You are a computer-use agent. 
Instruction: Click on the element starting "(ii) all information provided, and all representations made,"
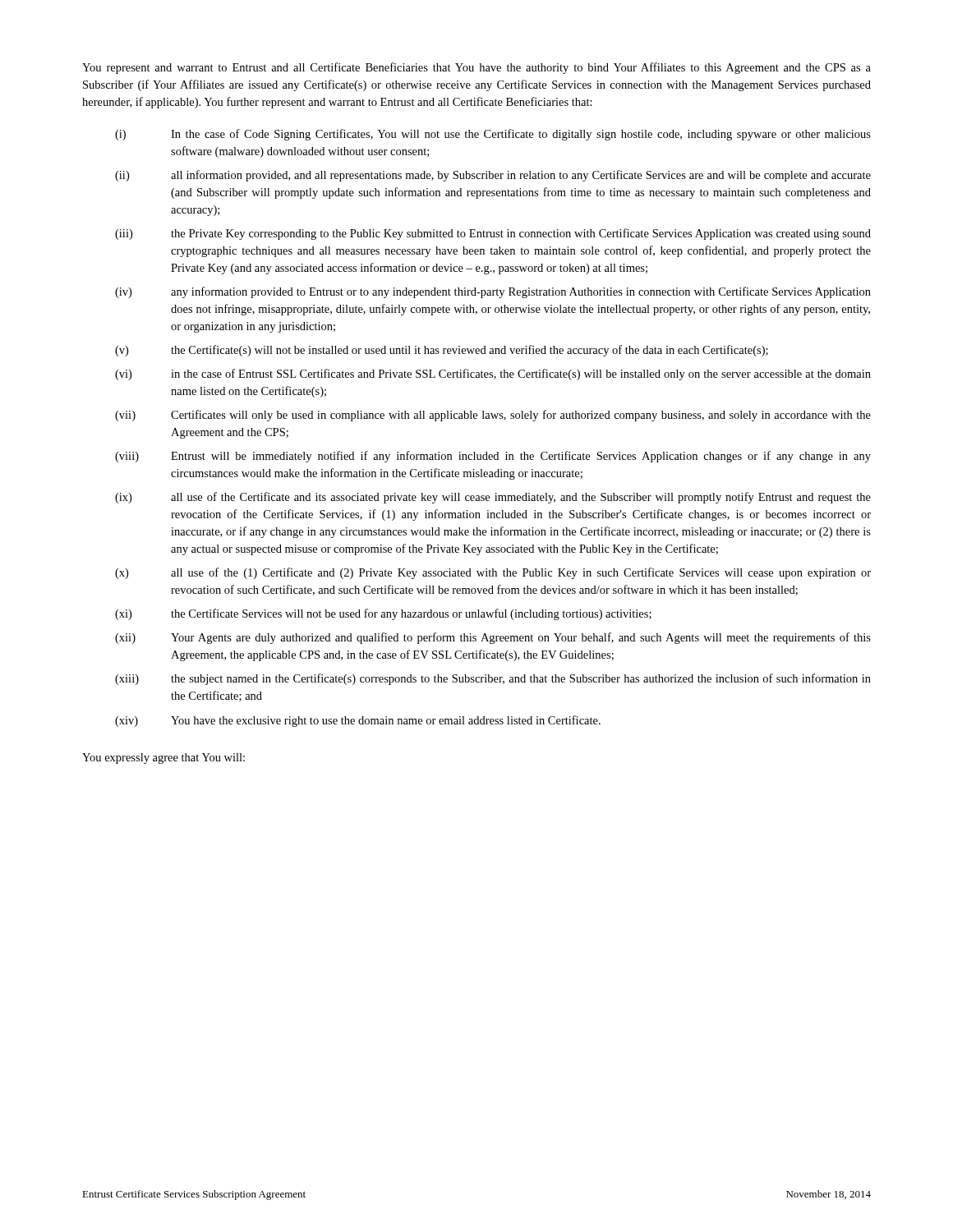pos(476,193)
